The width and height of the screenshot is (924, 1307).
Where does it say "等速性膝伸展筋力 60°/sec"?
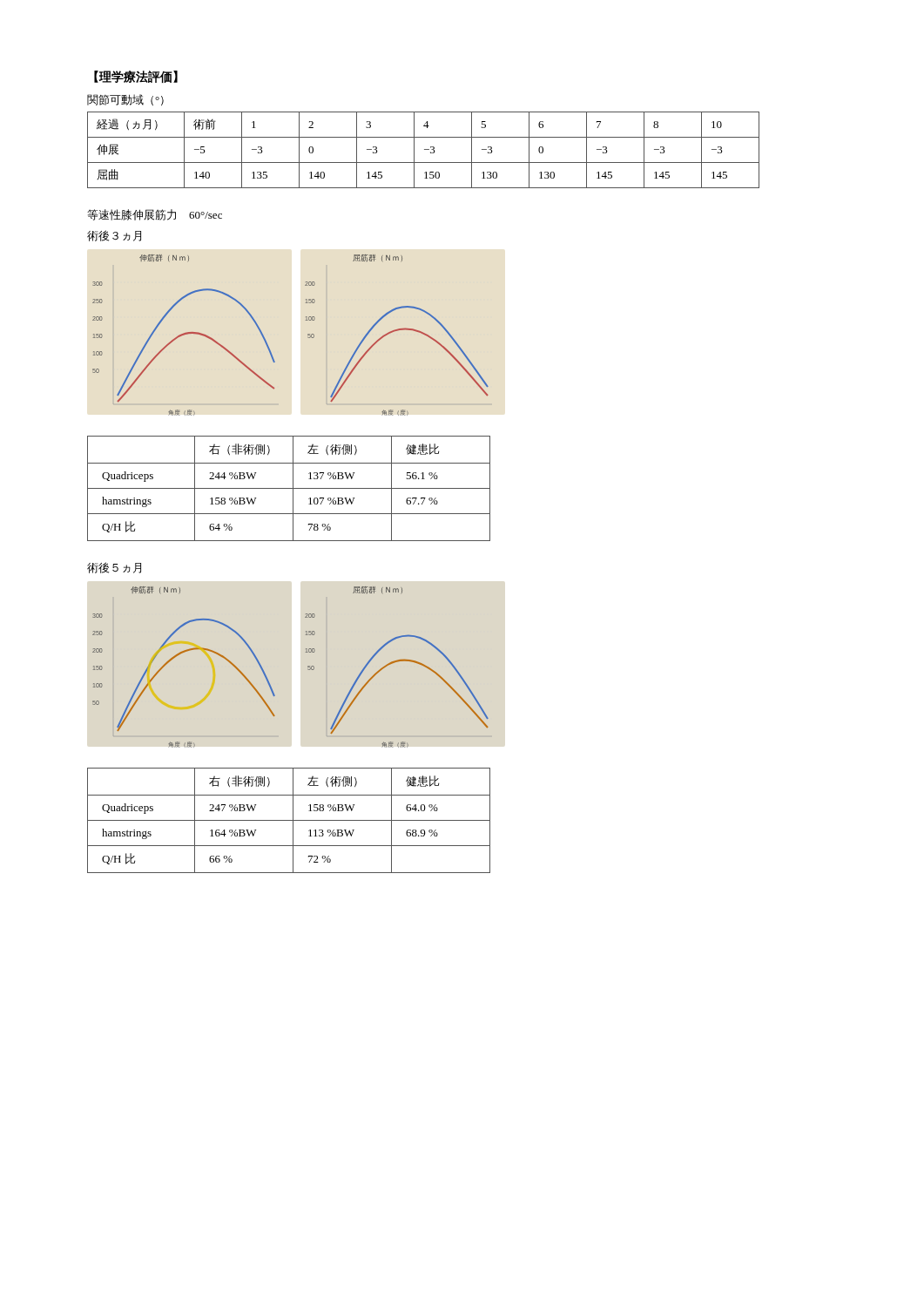pos(155,215)
